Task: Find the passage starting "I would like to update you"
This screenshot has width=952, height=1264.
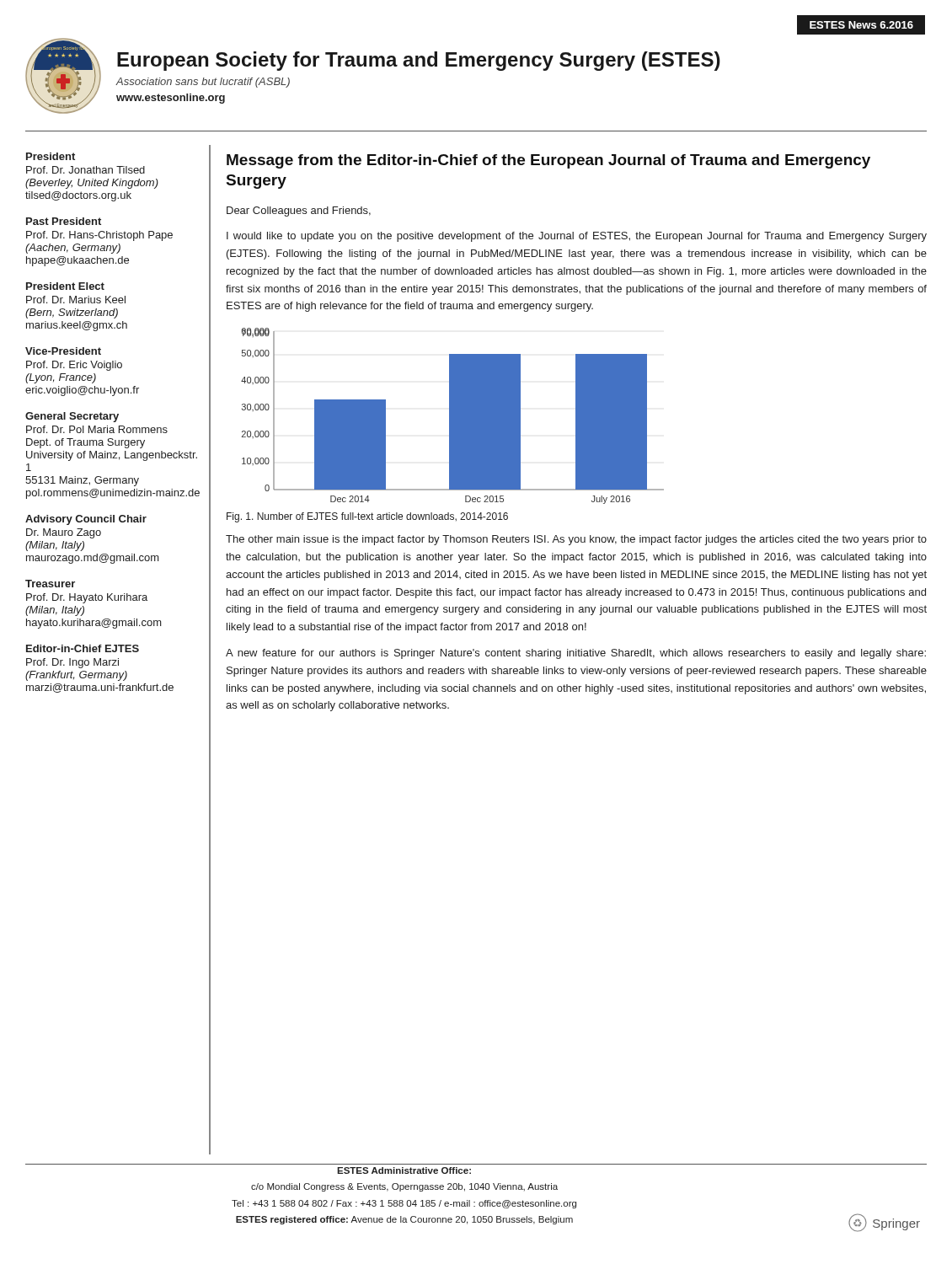Action: pyautogui.click(x=576, y=271)
